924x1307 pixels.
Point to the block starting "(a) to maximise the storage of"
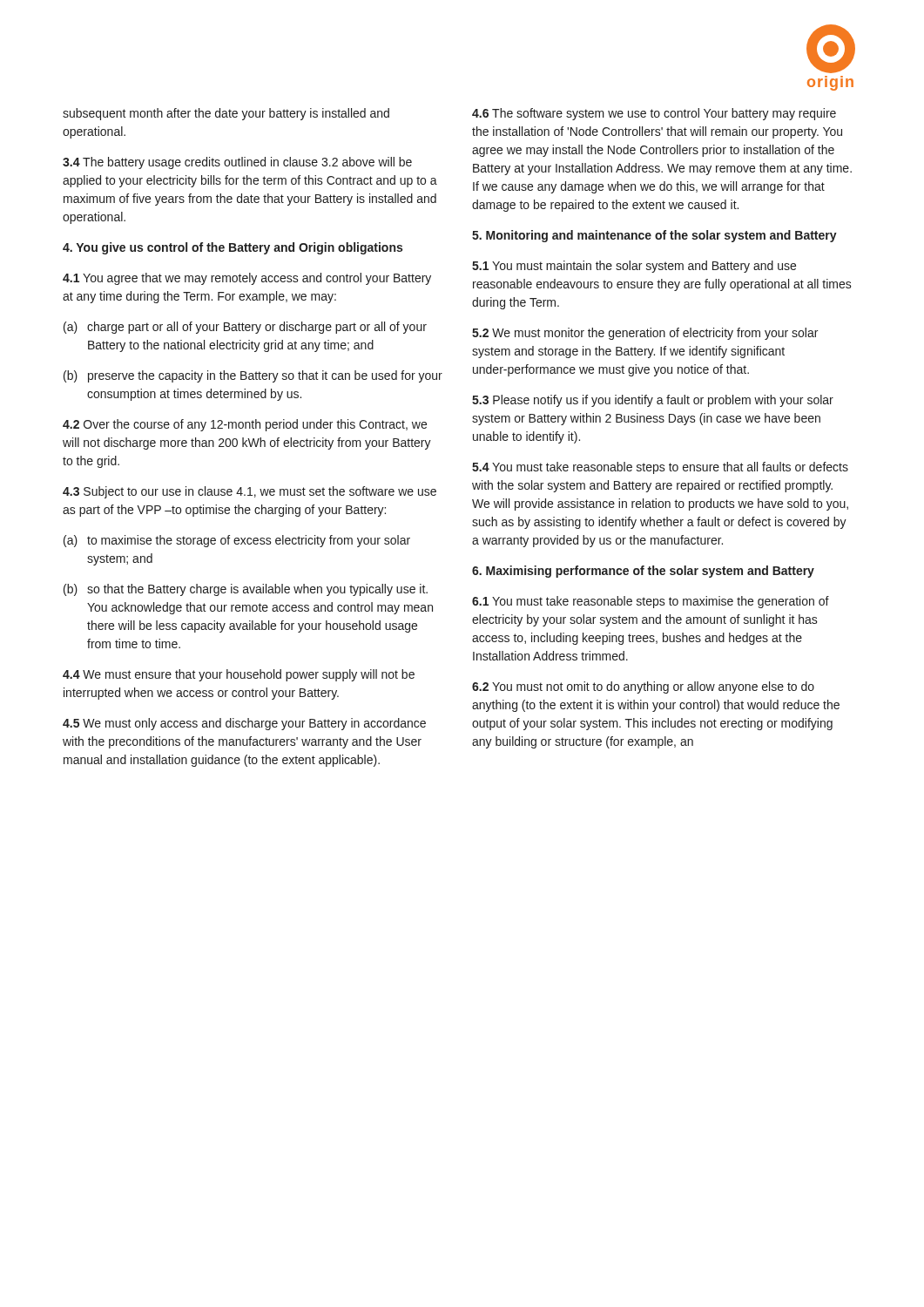click(x=253, y=550)
